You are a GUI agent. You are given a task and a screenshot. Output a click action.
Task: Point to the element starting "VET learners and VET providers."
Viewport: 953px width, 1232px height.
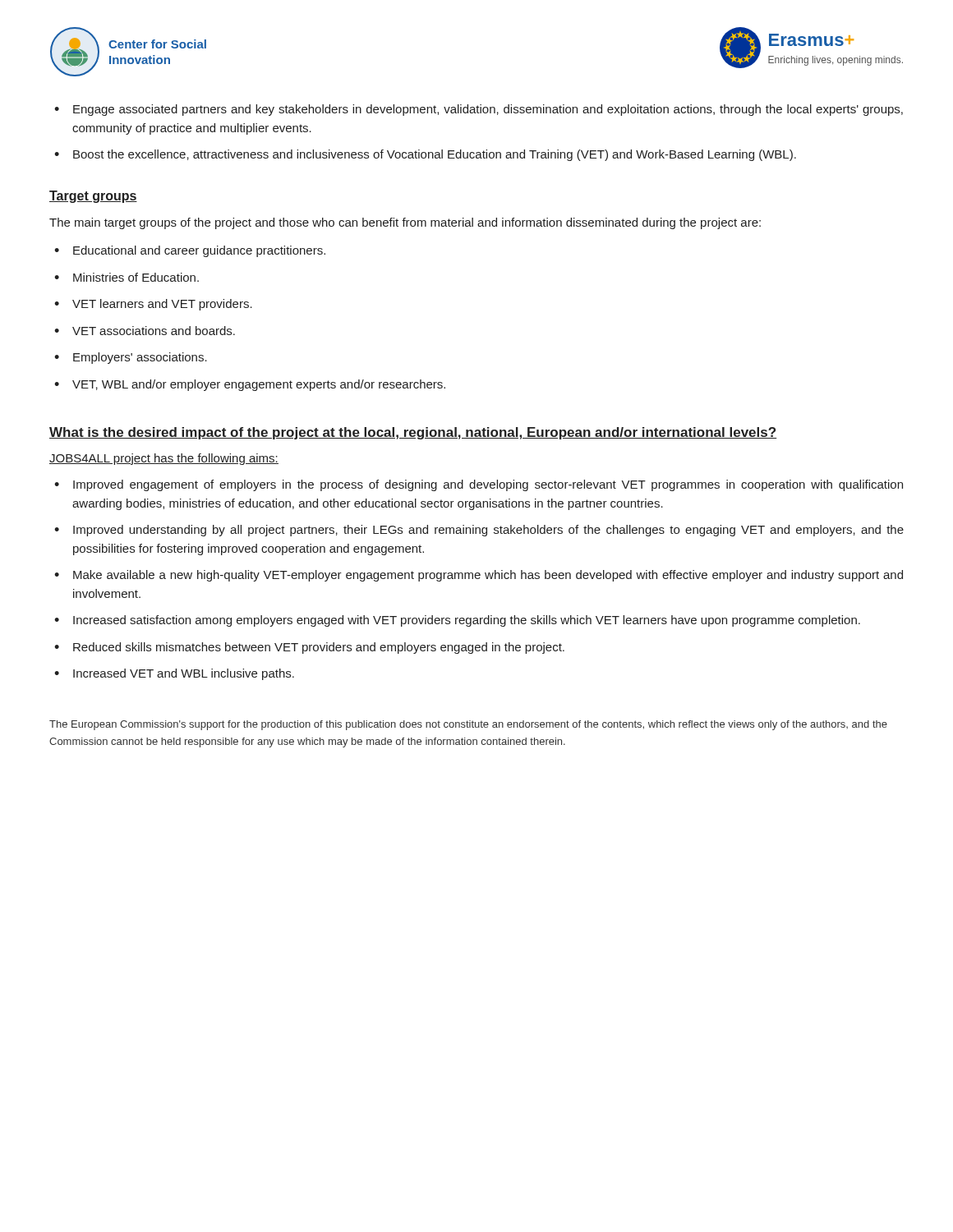coord(153,305)
